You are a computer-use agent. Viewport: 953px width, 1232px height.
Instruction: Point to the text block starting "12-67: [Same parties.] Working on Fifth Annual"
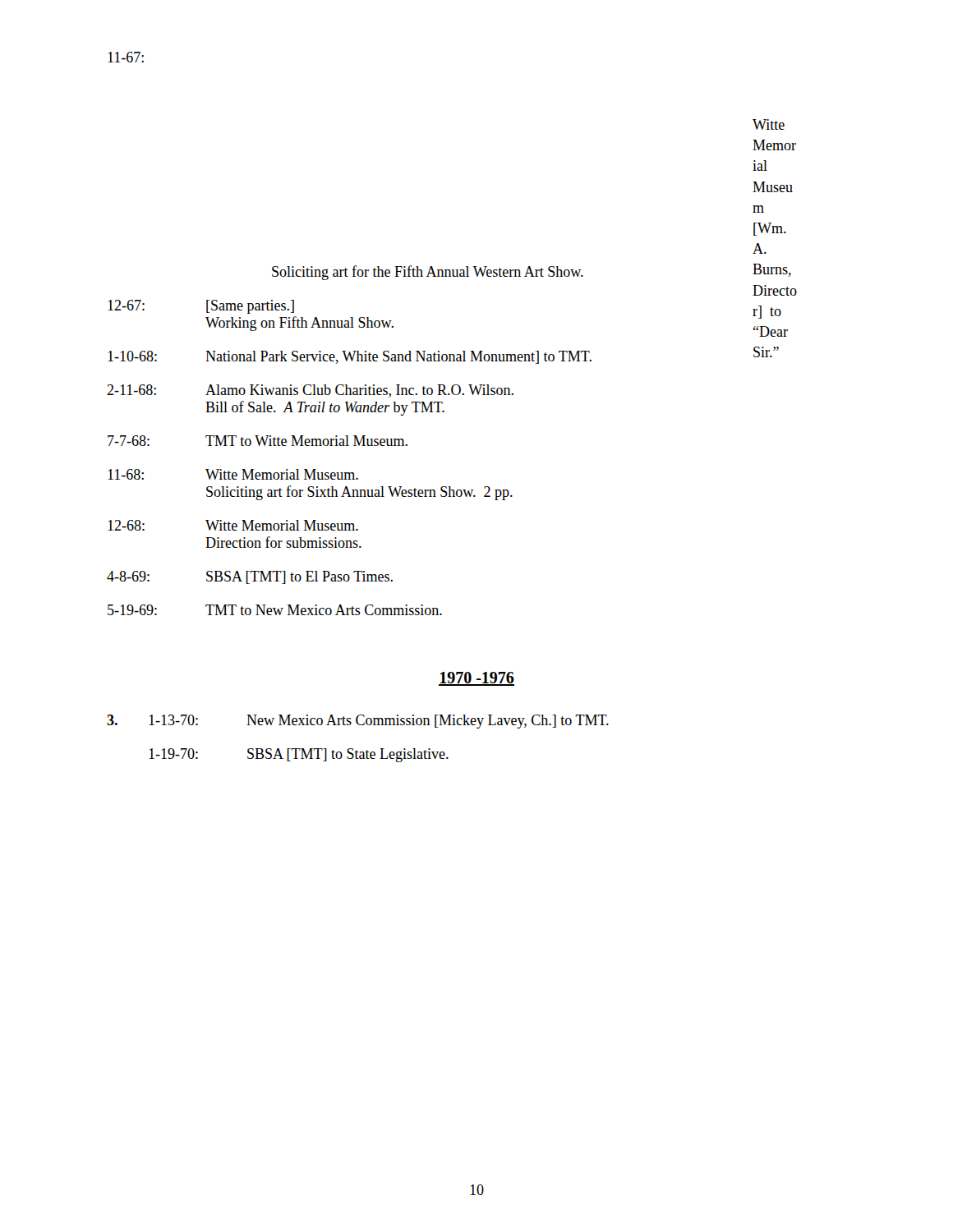256,320
